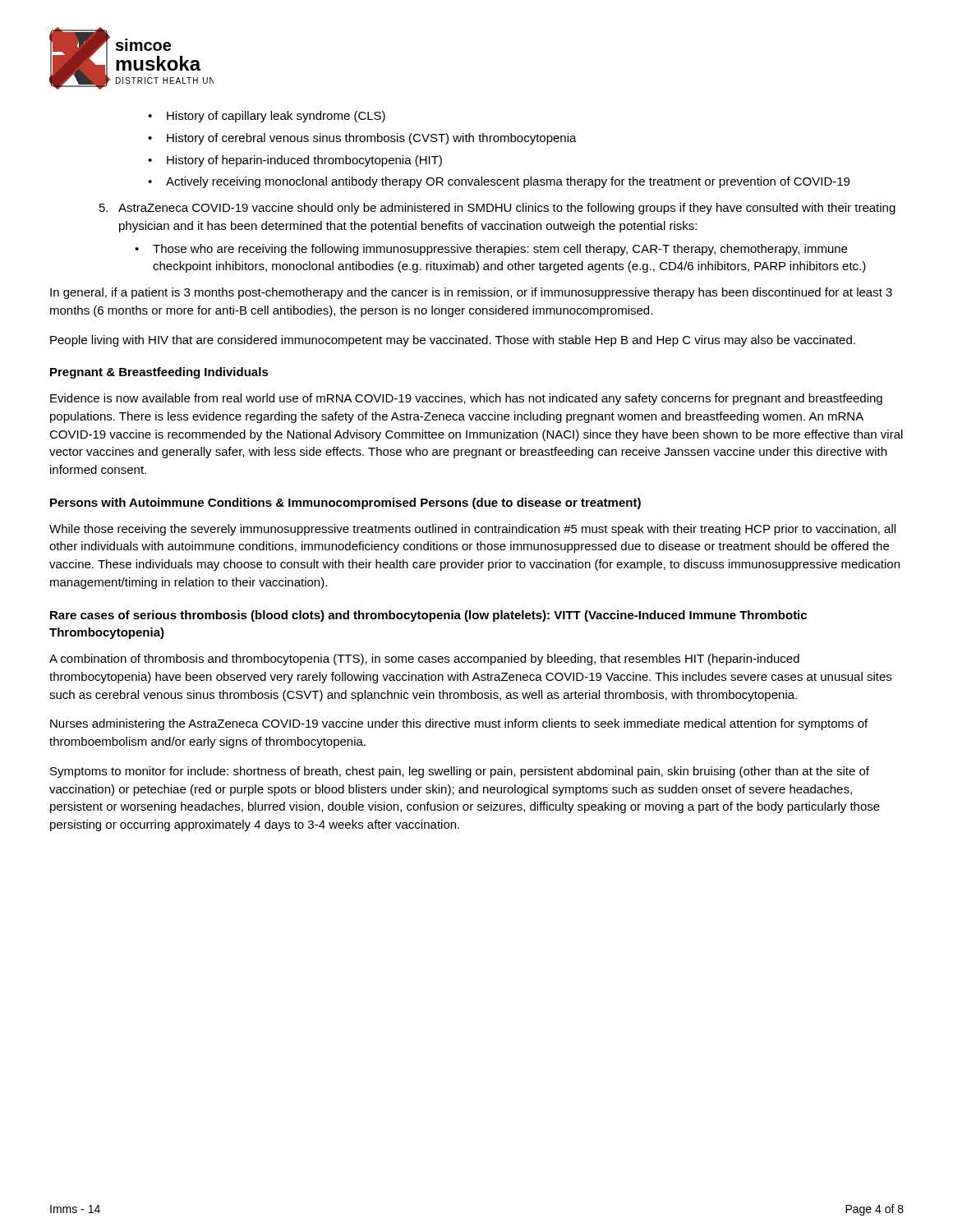
Task: Point to the block beginning "Those who are"
Action: (x=509, y=257)
